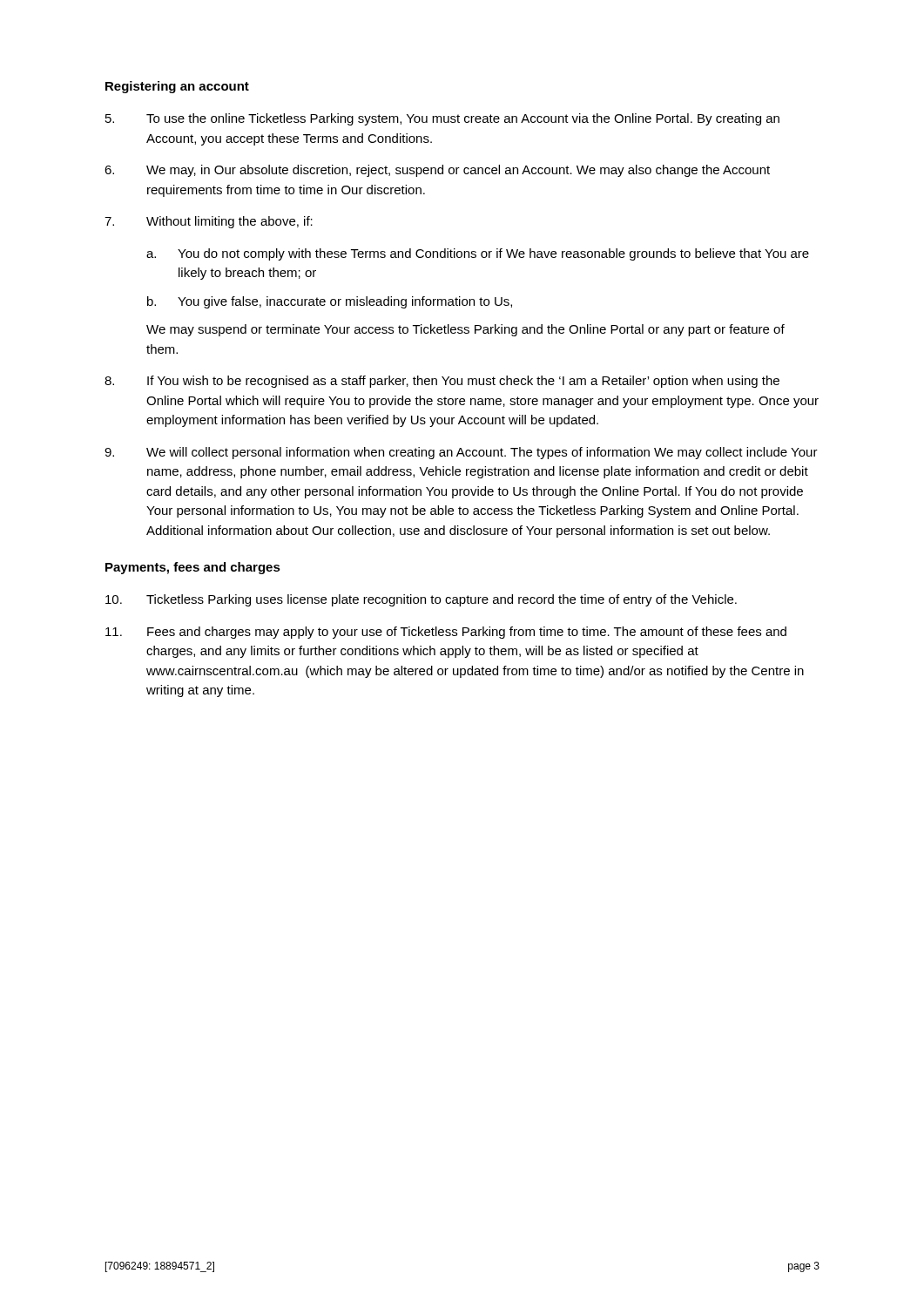Find the text block starting "b. You give"
Image resolution: width=924 pixels, height=1307 pixels.
pyautogui.click(x=483, y=301)
